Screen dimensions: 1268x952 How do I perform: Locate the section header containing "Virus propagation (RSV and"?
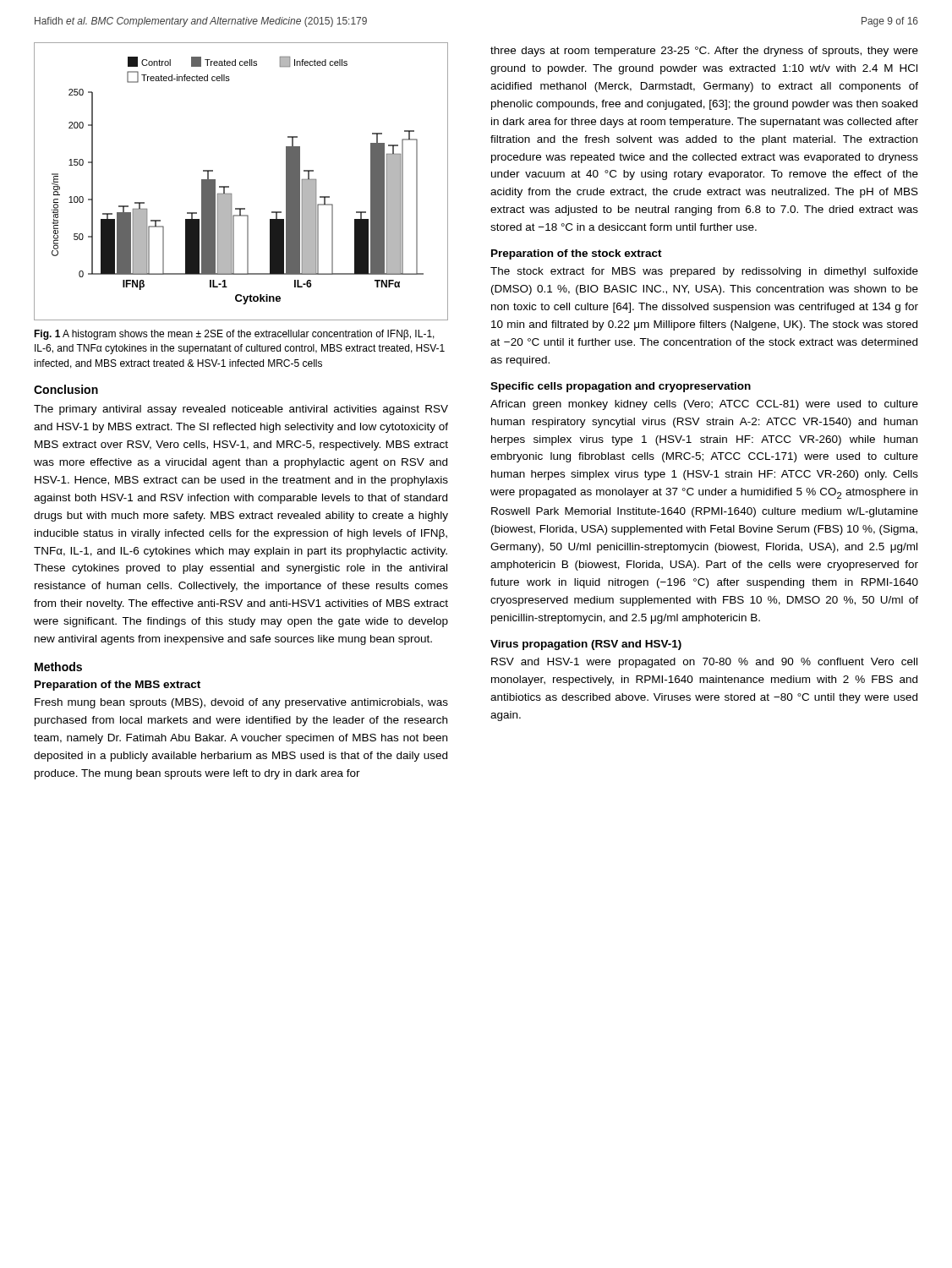tap(586, 644)
